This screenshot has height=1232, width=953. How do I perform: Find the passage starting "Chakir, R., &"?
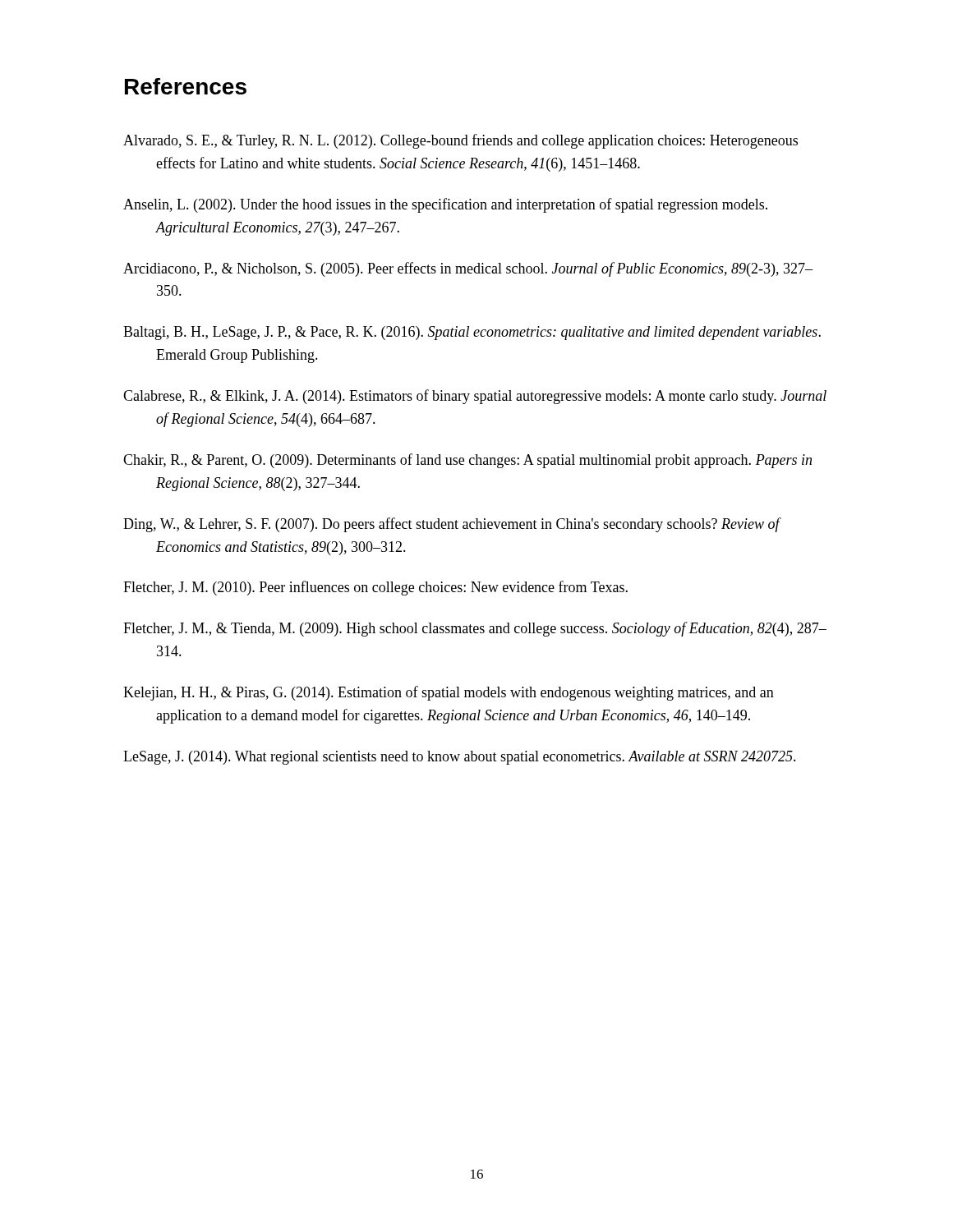pos(468,471)
